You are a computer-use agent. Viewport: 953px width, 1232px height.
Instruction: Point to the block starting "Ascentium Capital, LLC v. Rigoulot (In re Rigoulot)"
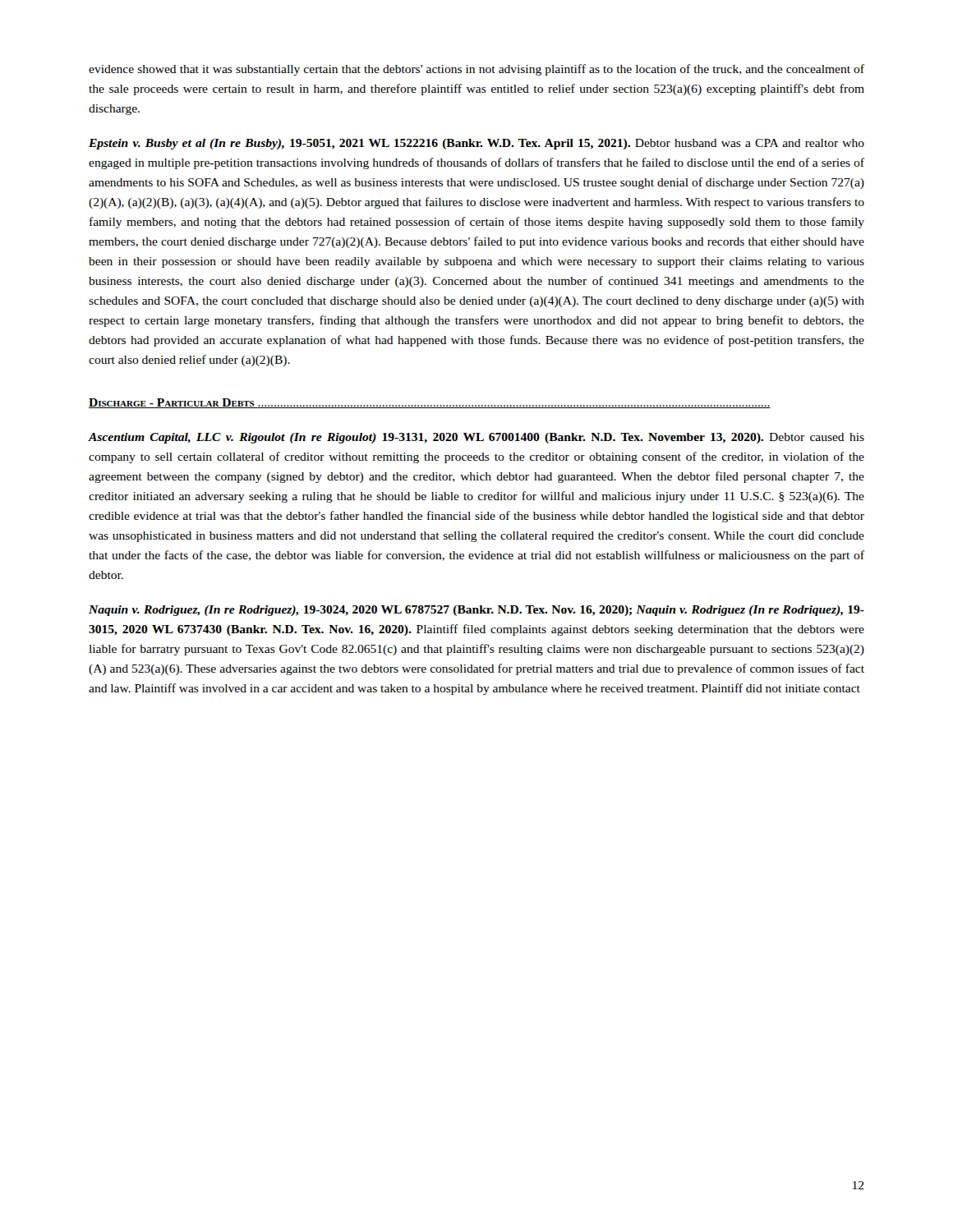[476, 506]
